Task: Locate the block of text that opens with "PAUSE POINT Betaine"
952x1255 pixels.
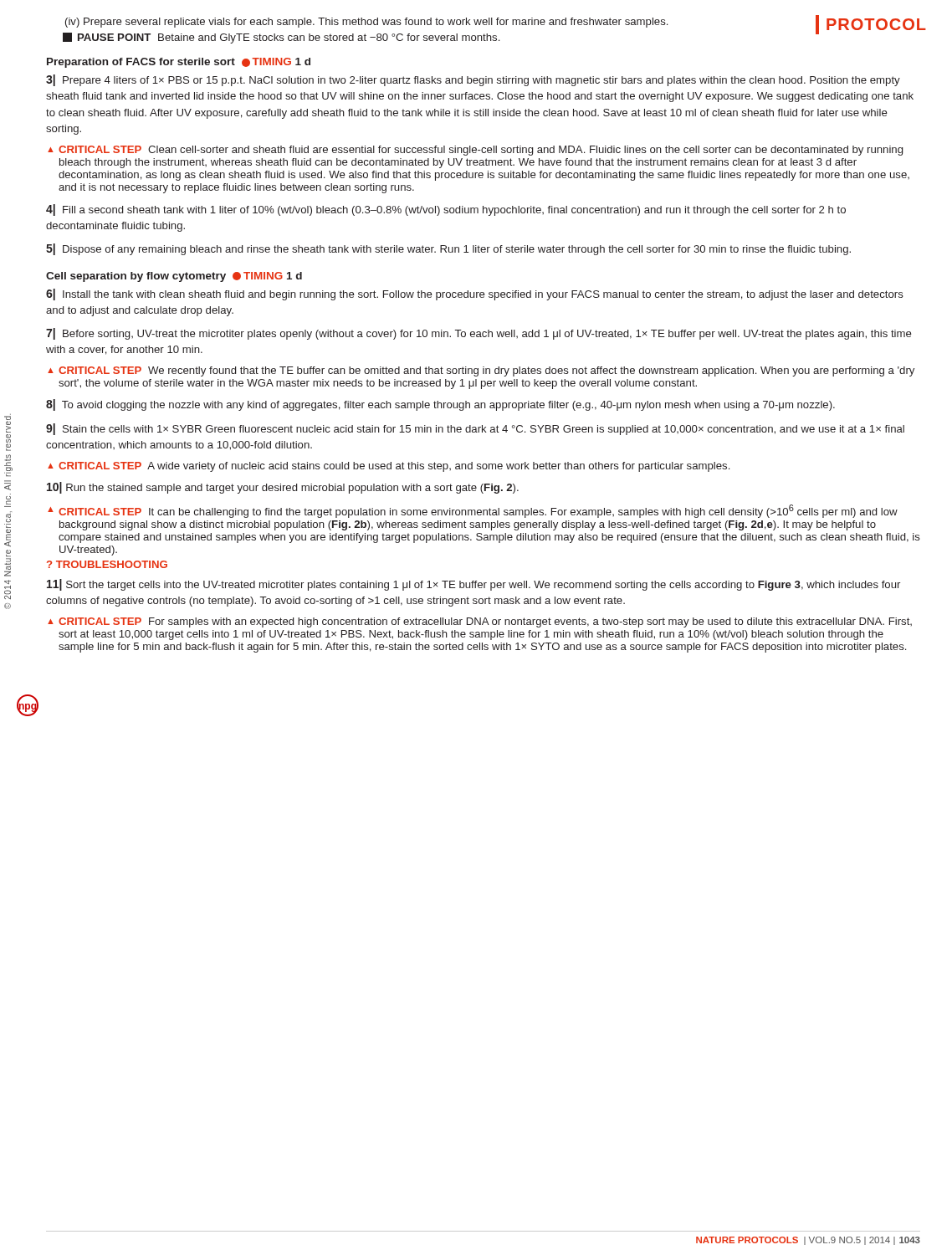Action: [282, 37]
